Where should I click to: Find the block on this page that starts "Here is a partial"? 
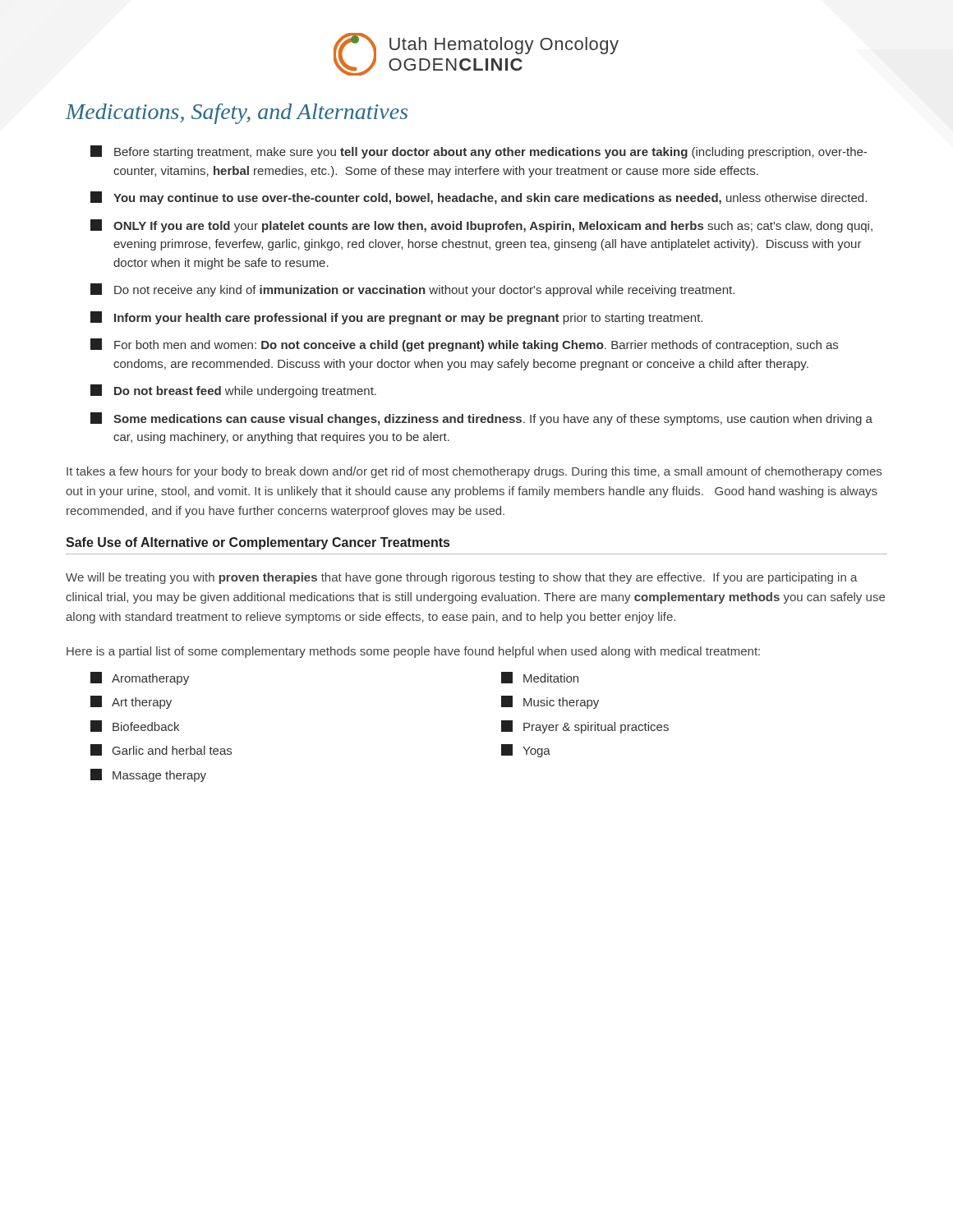click(413, 650)
